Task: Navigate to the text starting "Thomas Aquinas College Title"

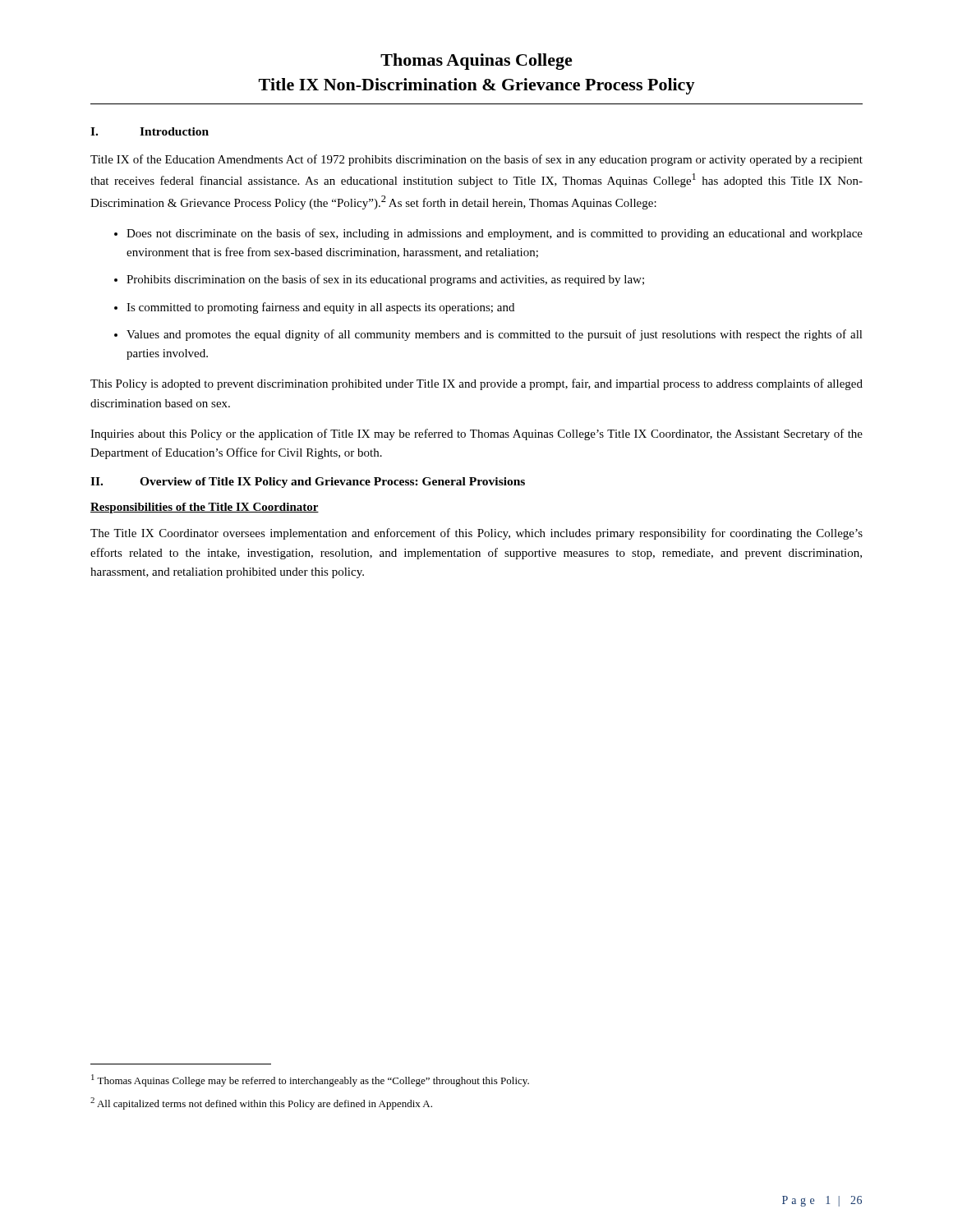Action: point(476,72)
